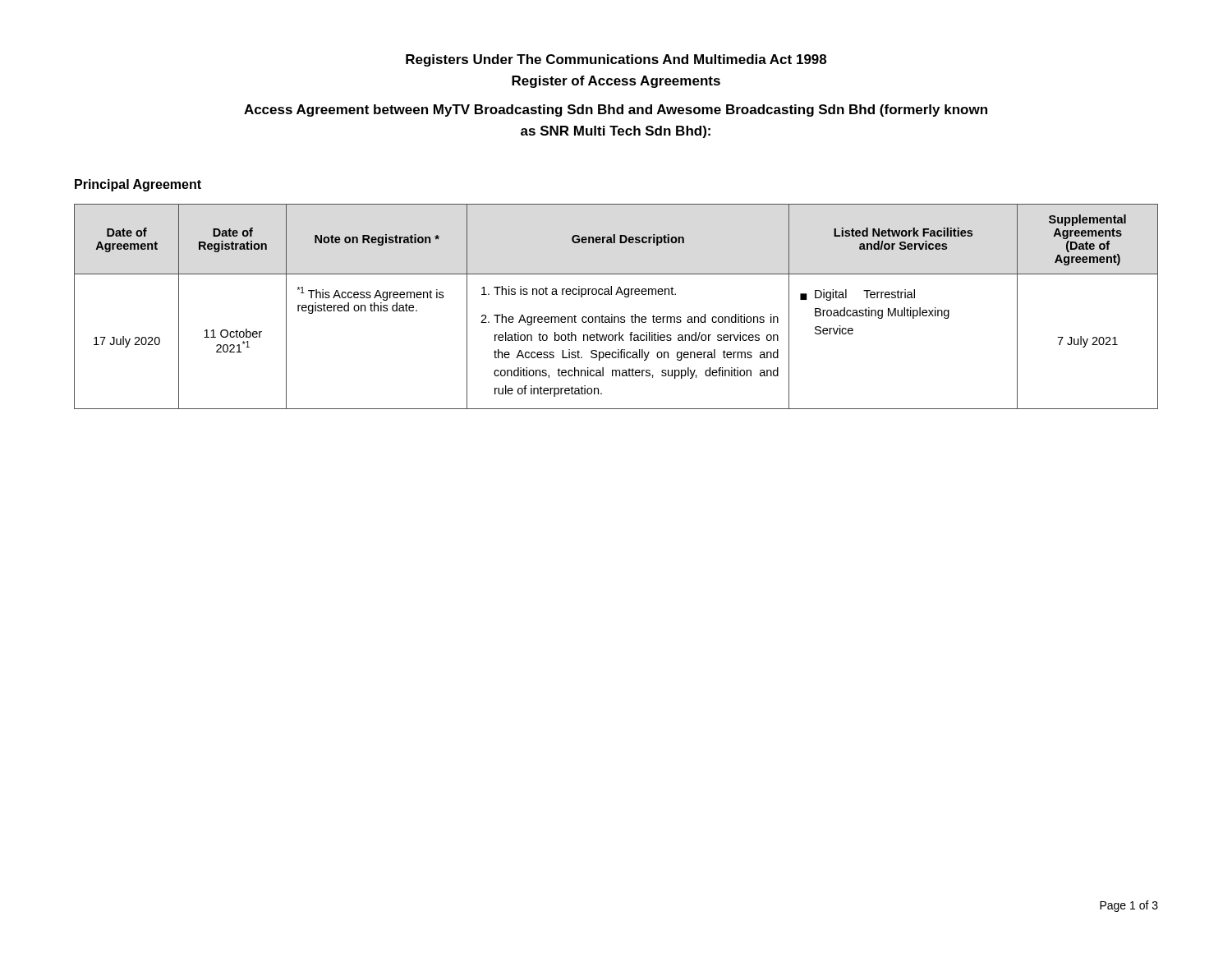Locate the title with the text "Access Agreement between MyTV Broadcasting Sdn"
Viewport: 1232px width, 953px height.
coord(616,120)
